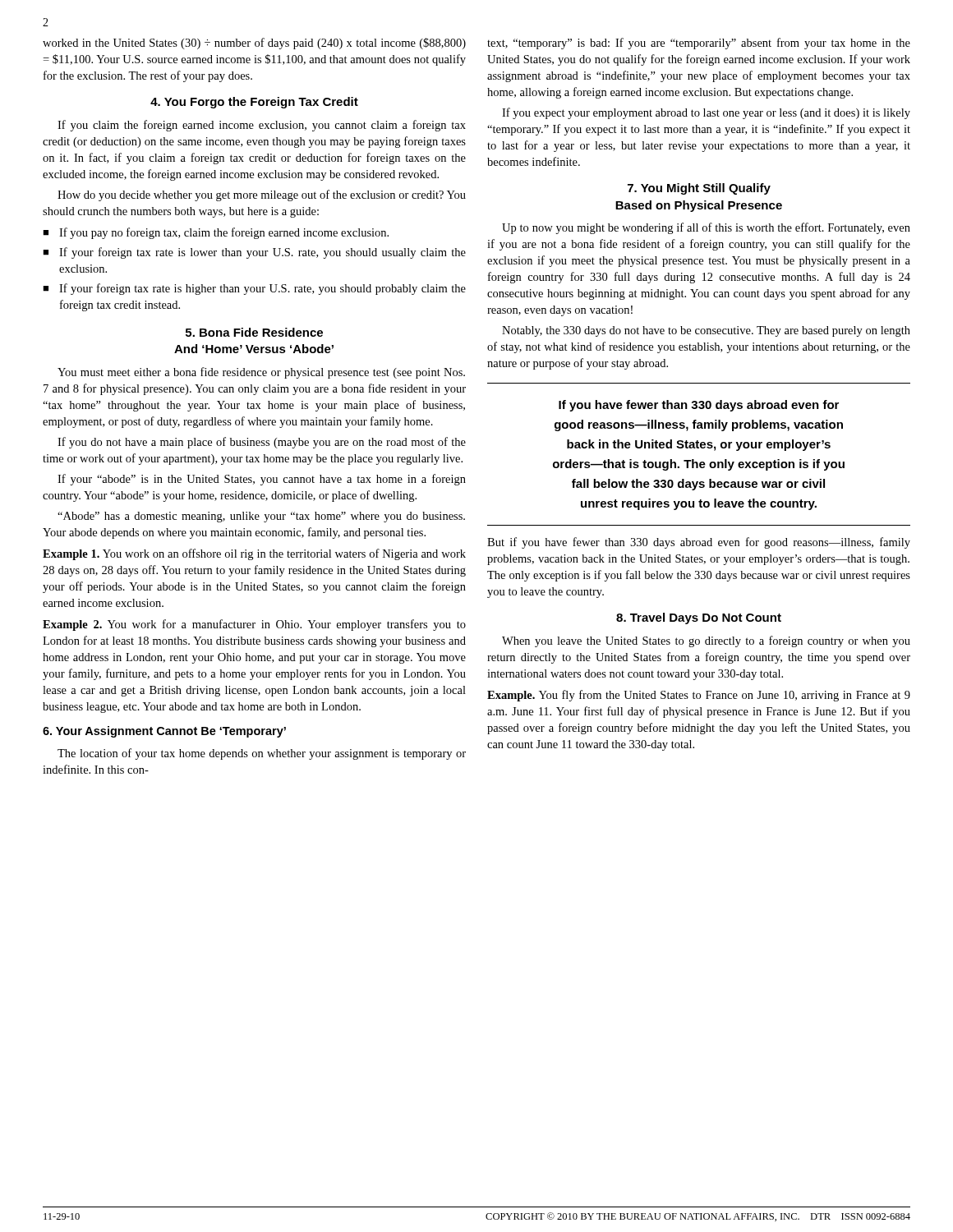Point to the text block starting "6. Your Assignment Cannot Be ‘Temporary’"

165,731
